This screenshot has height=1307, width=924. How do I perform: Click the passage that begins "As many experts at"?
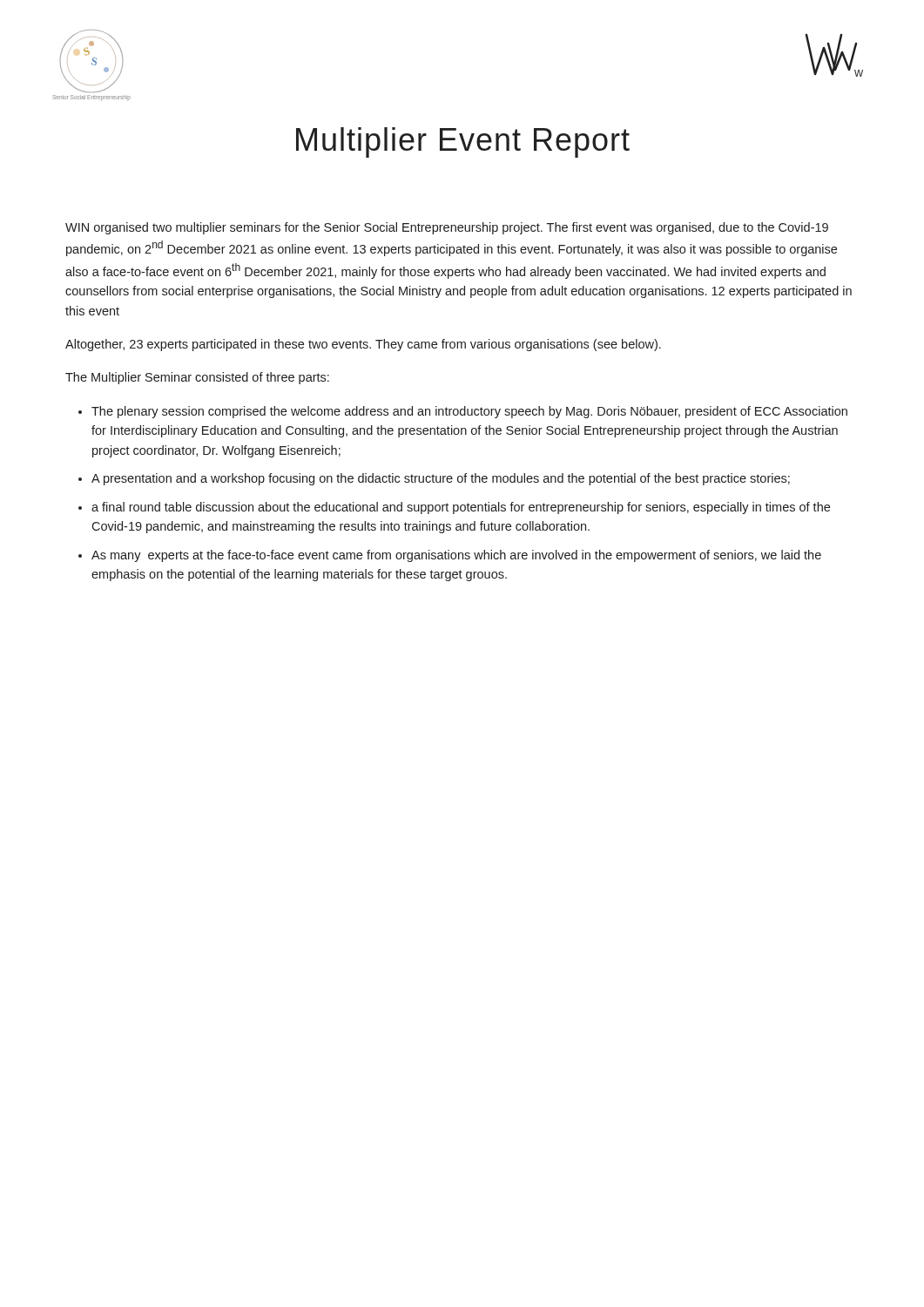(456, 565)
